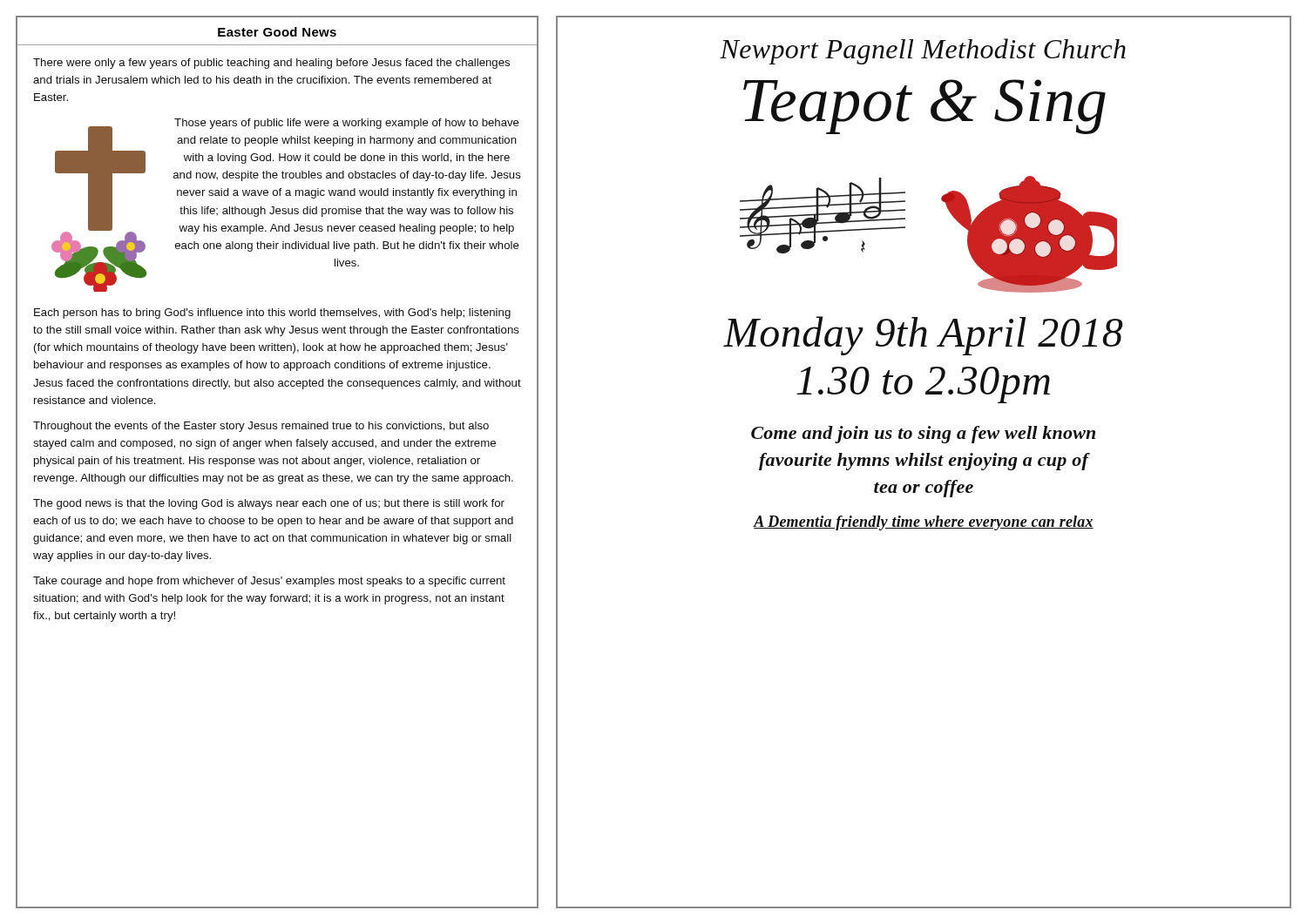
Task: Where is the passage that starts "Those years of public"?
Action: tap(347, 192)
